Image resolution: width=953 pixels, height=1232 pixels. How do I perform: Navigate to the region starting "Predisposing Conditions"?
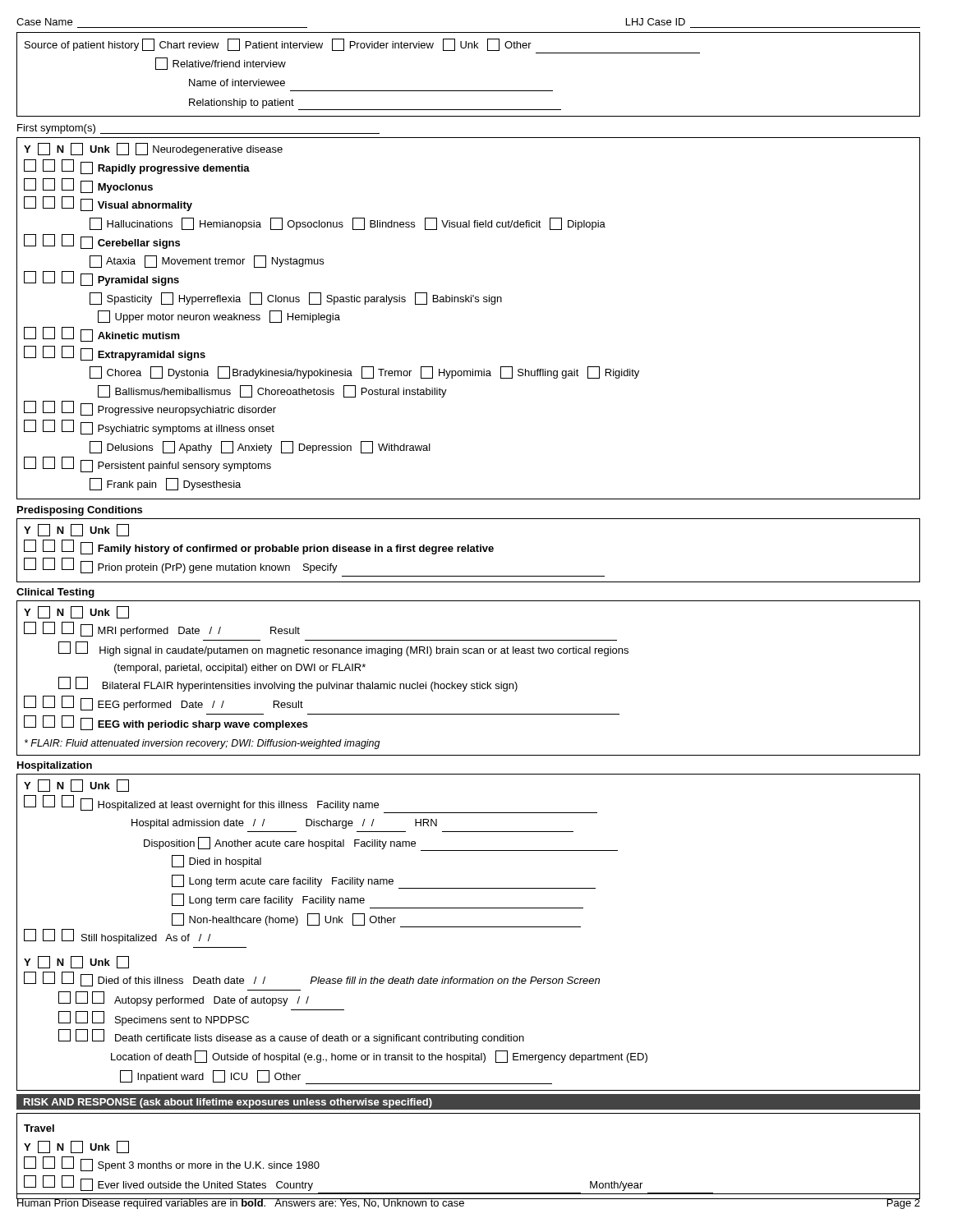coord(80,509)
